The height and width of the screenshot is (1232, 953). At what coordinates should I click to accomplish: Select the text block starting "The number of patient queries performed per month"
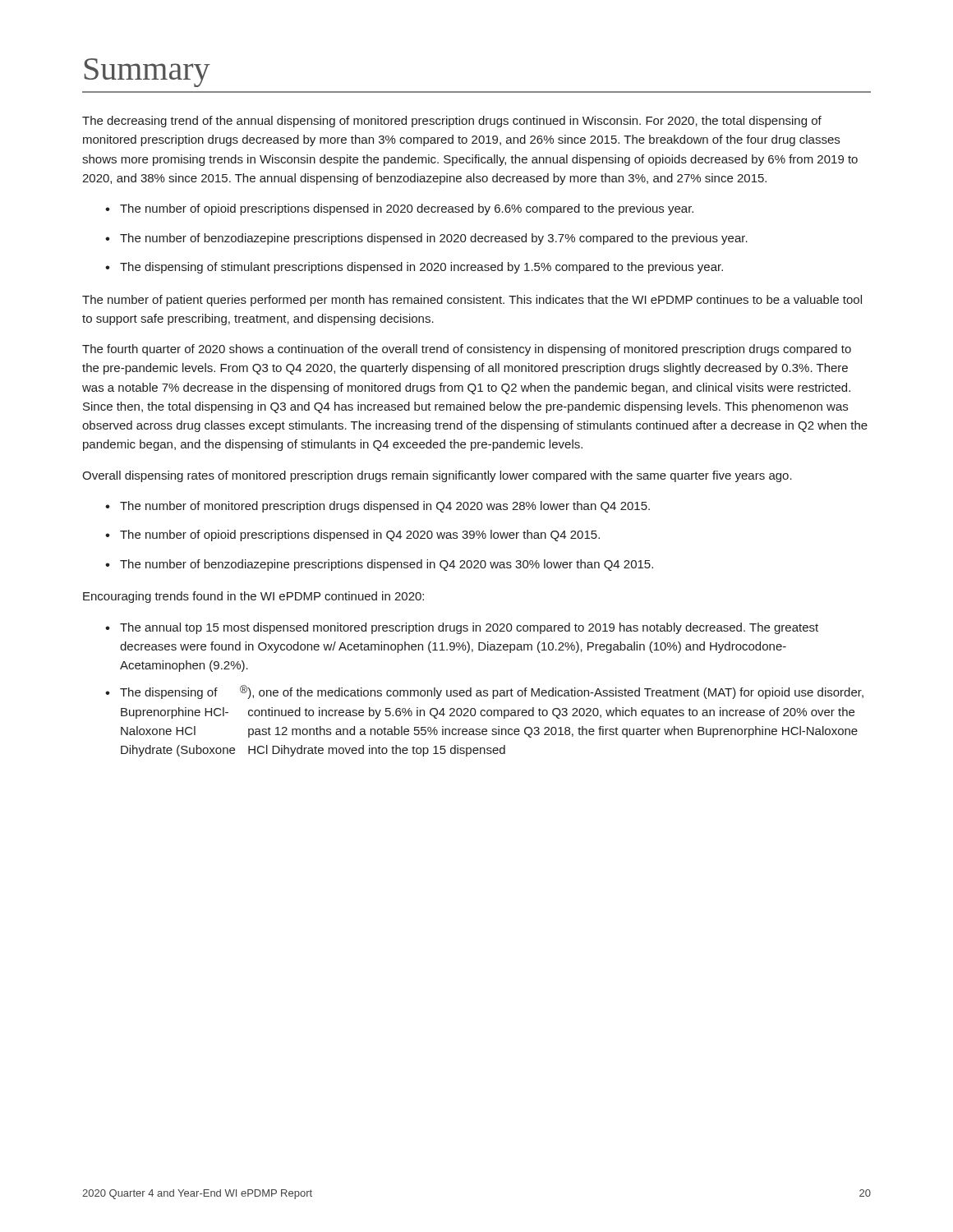click(x=472, y=308)
